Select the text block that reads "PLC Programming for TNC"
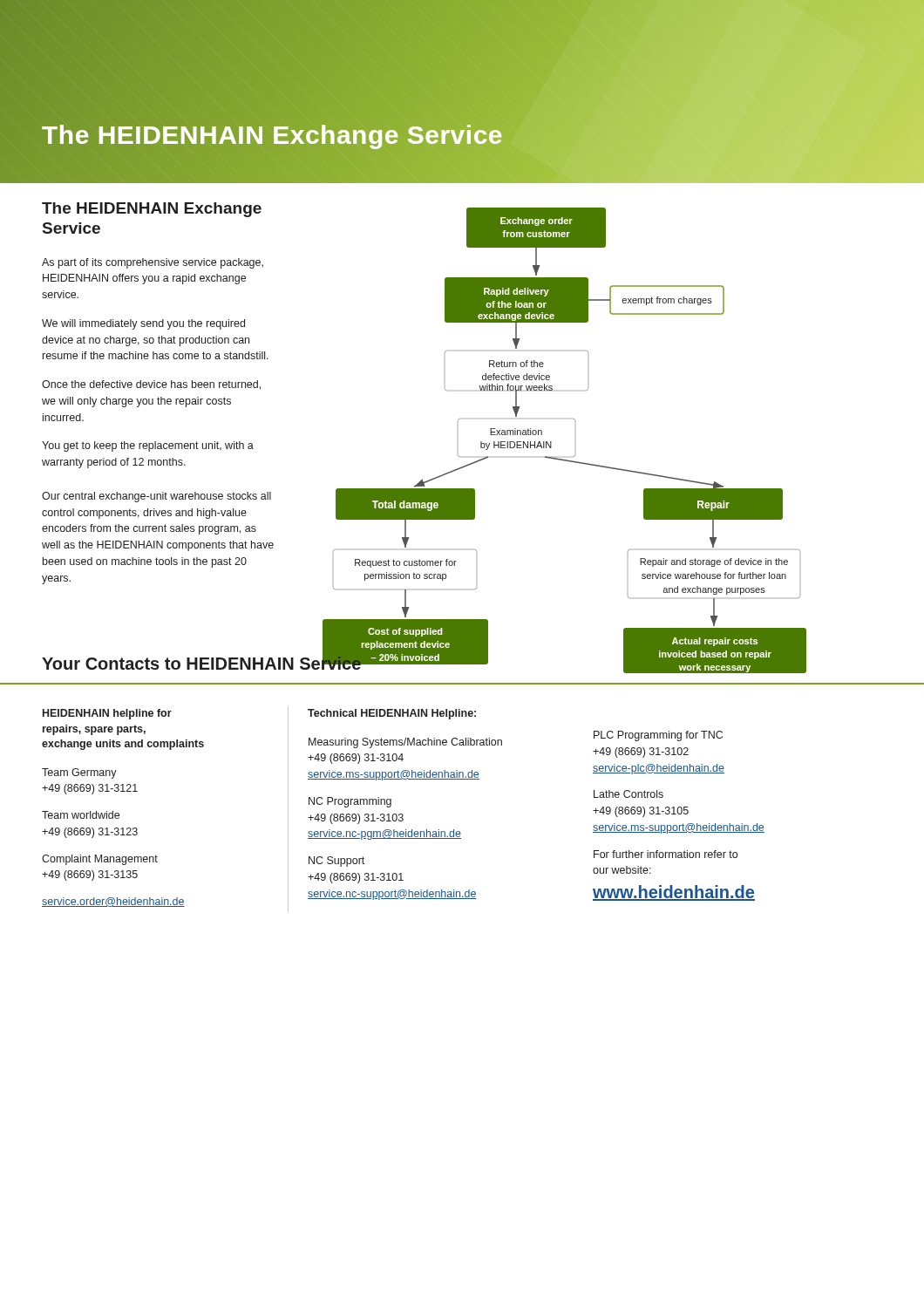The height and width of the screenshot is (1308, 924). click(659, 751)
